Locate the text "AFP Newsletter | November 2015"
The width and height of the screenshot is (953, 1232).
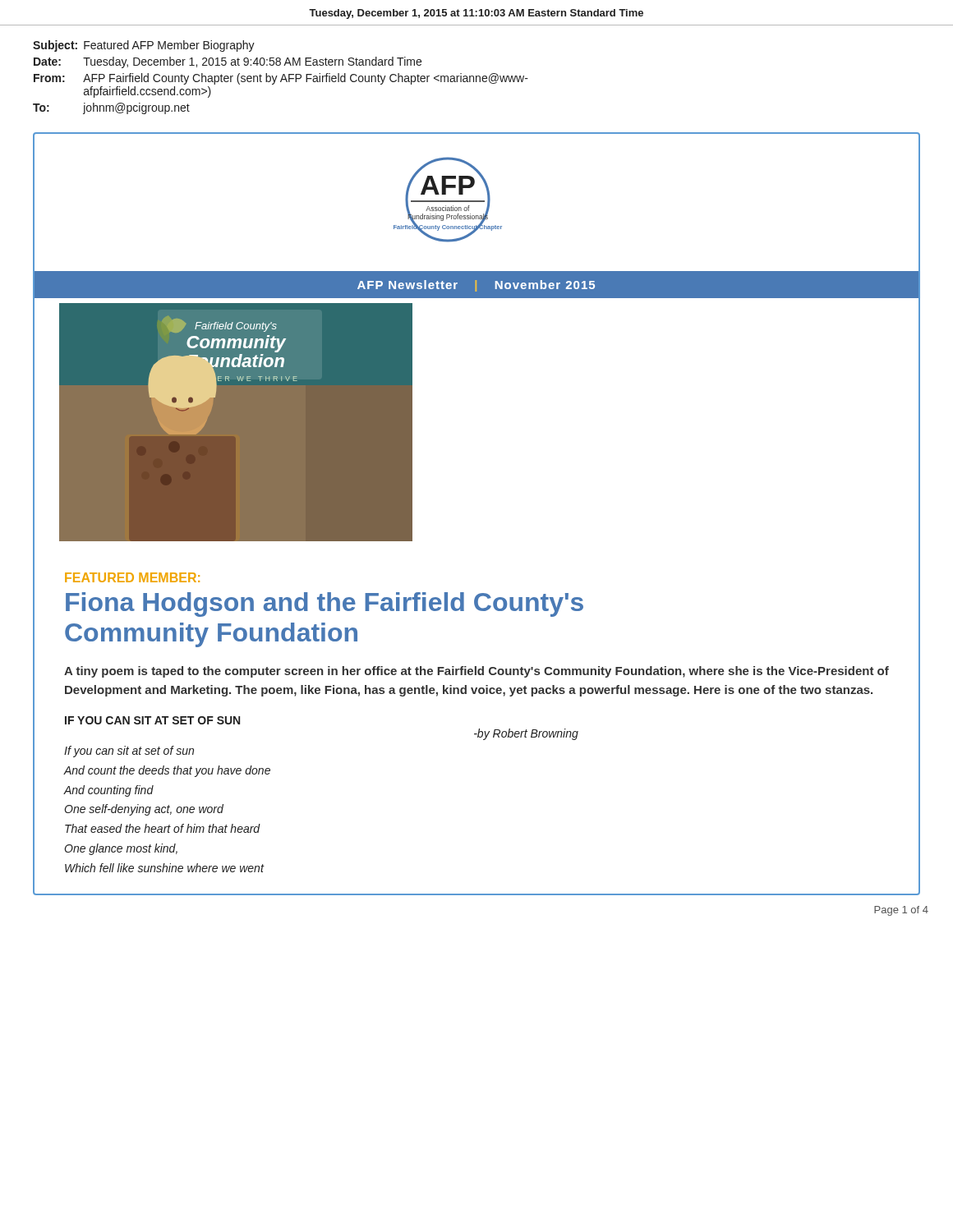(x=476, y=285)
